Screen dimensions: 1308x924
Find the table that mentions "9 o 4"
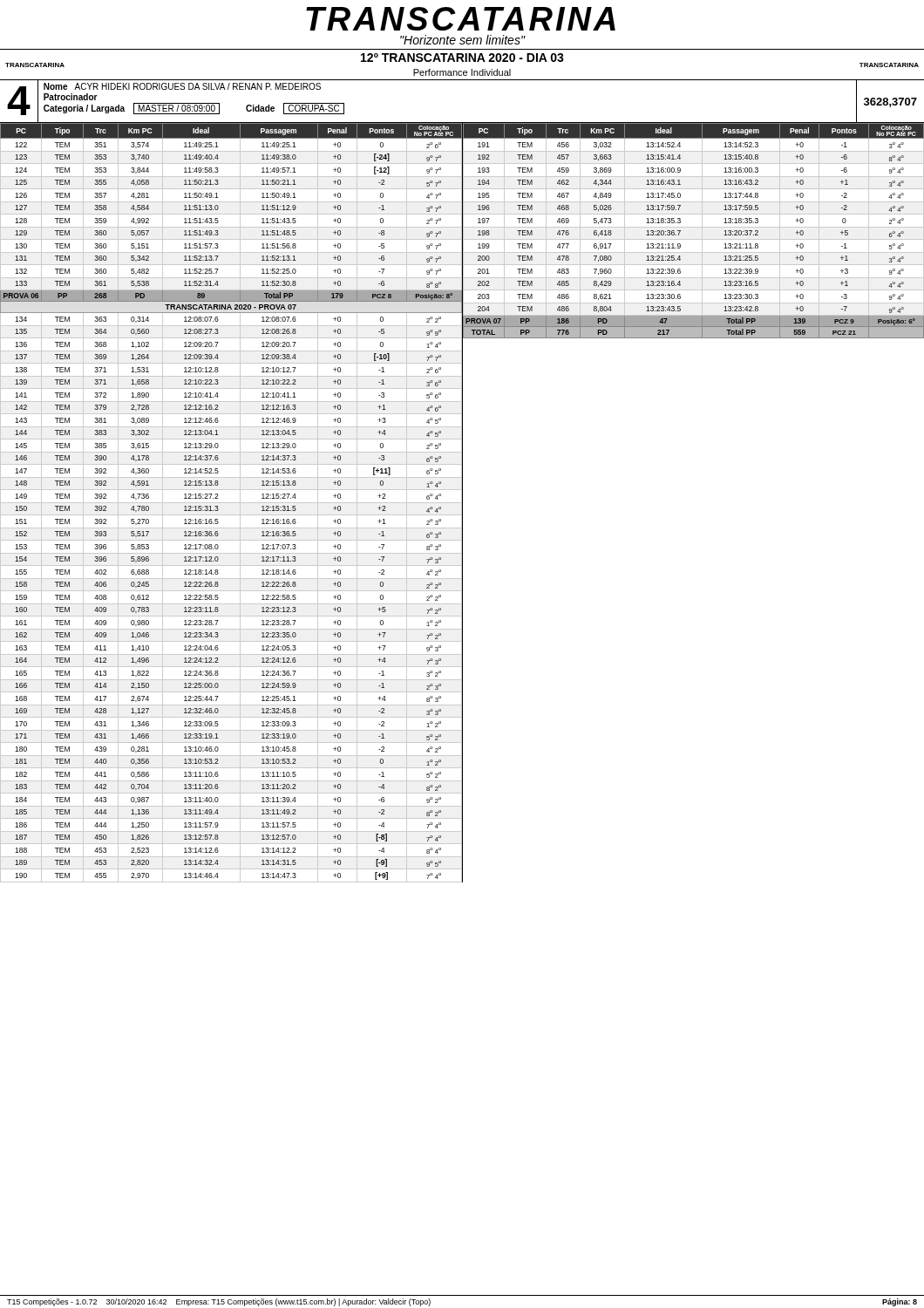coord(693,231)
